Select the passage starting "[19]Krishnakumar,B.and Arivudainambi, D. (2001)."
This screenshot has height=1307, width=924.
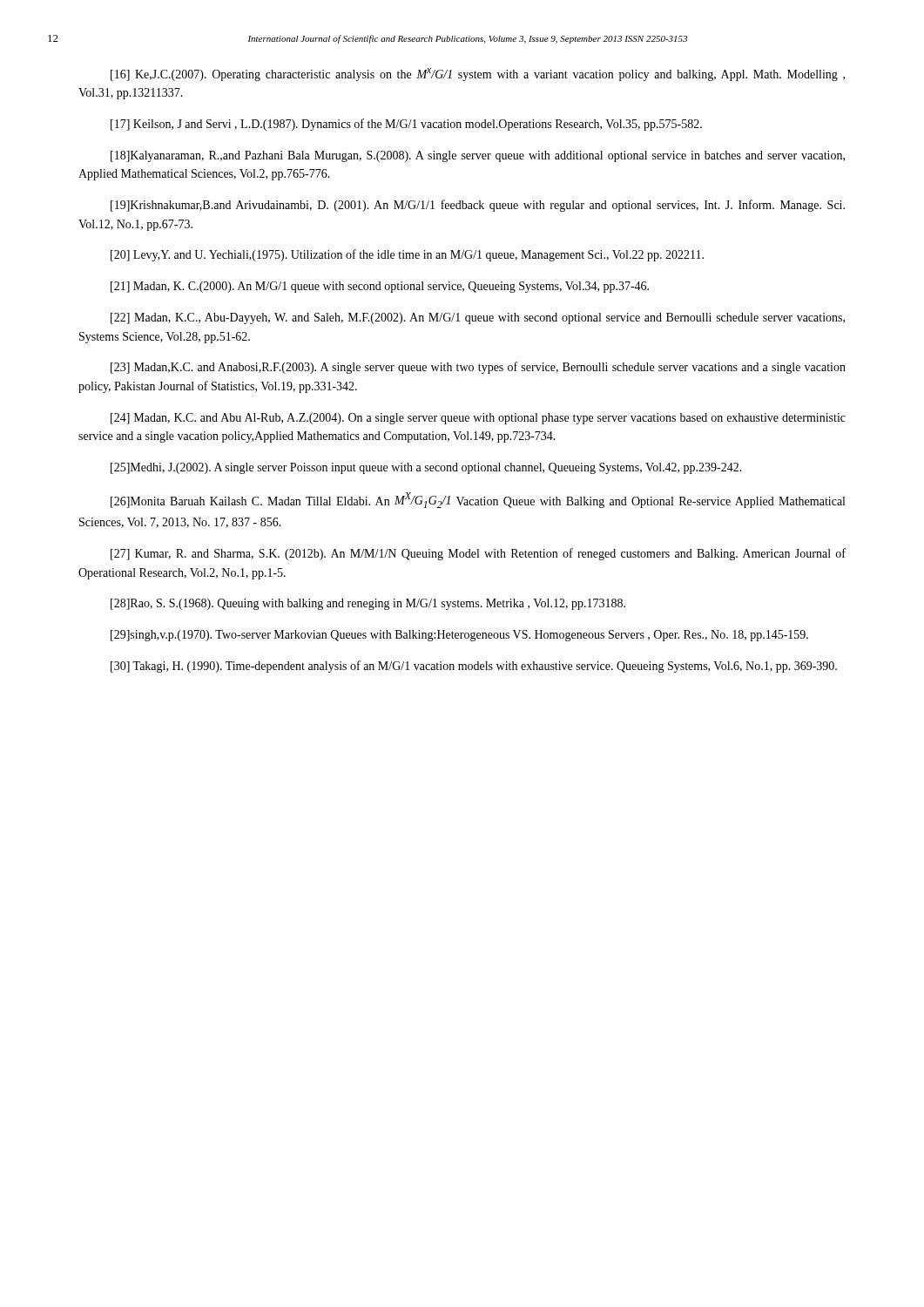point(462,215)
